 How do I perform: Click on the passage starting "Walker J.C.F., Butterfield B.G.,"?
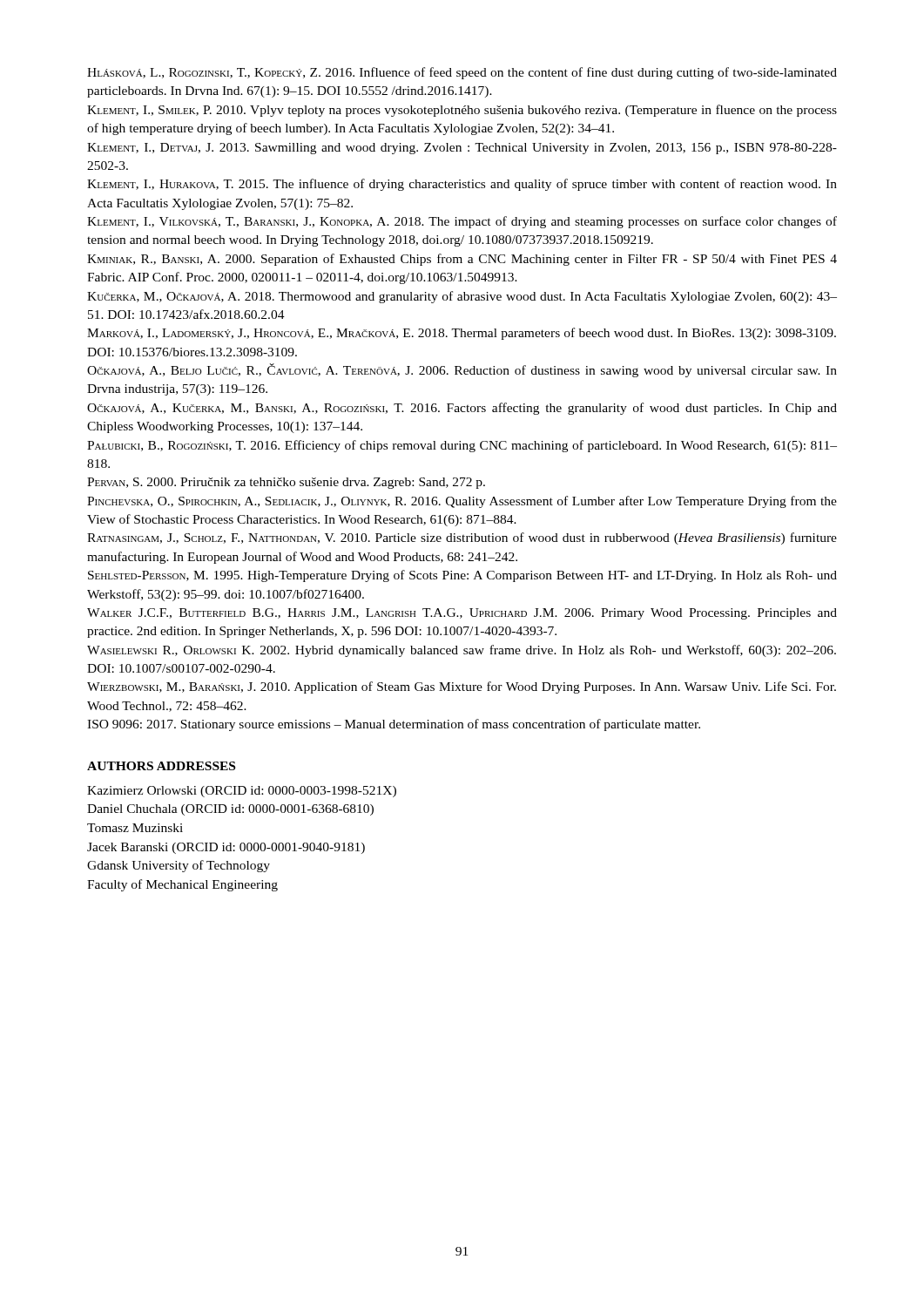click(x=462, y=621)
